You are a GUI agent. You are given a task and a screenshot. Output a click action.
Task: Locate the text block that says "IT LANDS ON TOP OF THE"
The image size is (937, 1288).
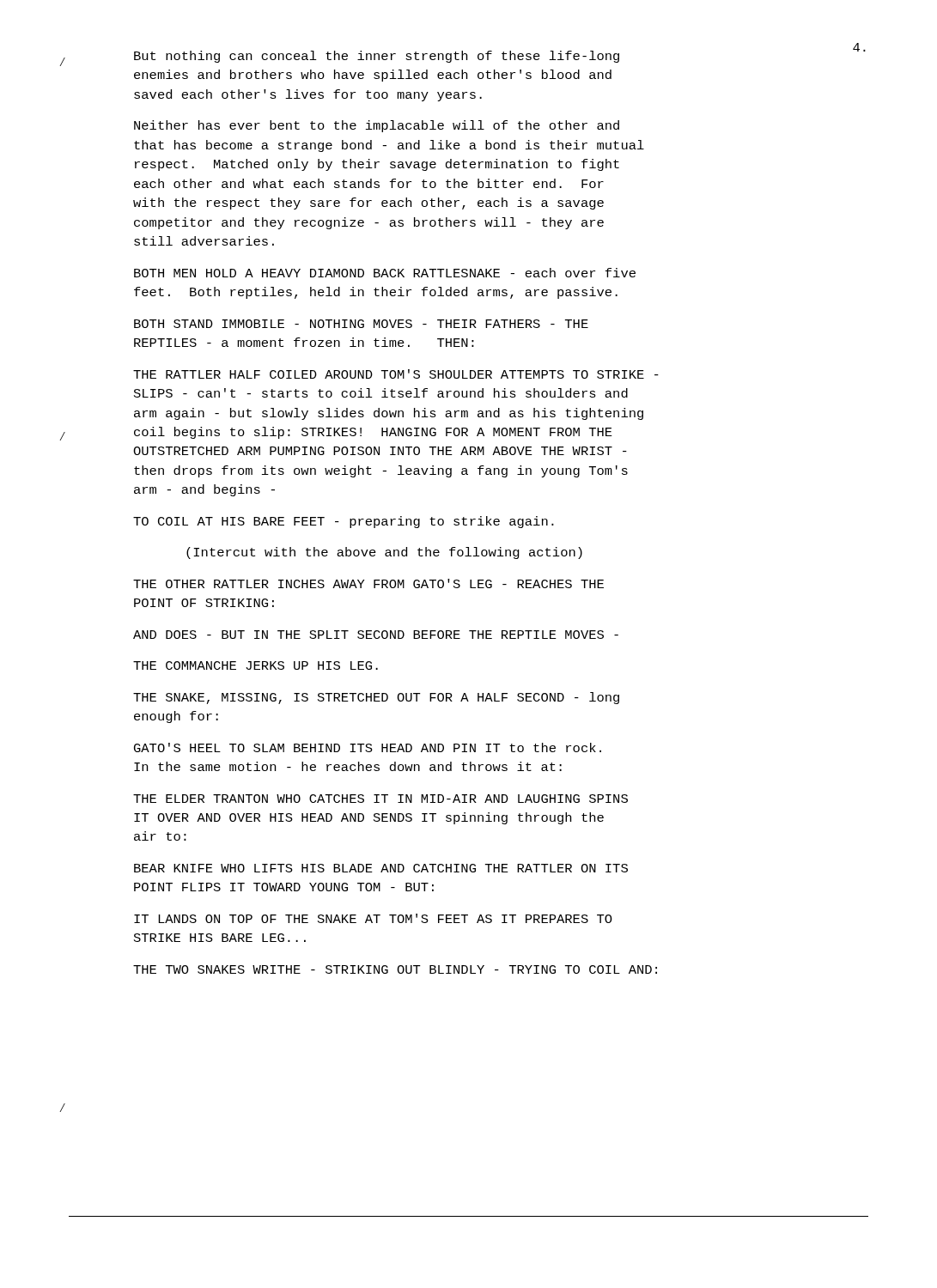pos(373,929)
